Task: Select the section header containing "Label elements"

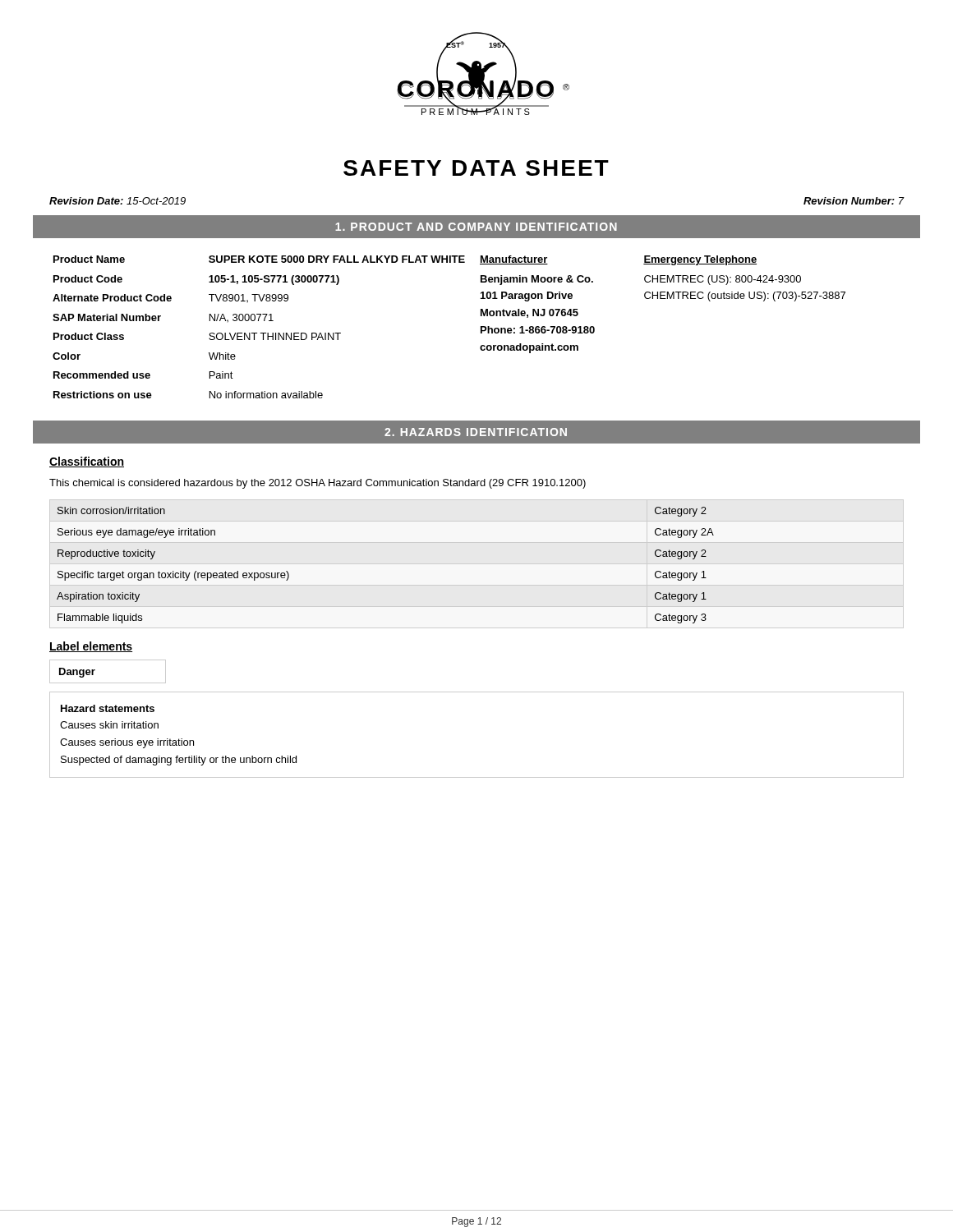Action: click(x=91, y=647)
